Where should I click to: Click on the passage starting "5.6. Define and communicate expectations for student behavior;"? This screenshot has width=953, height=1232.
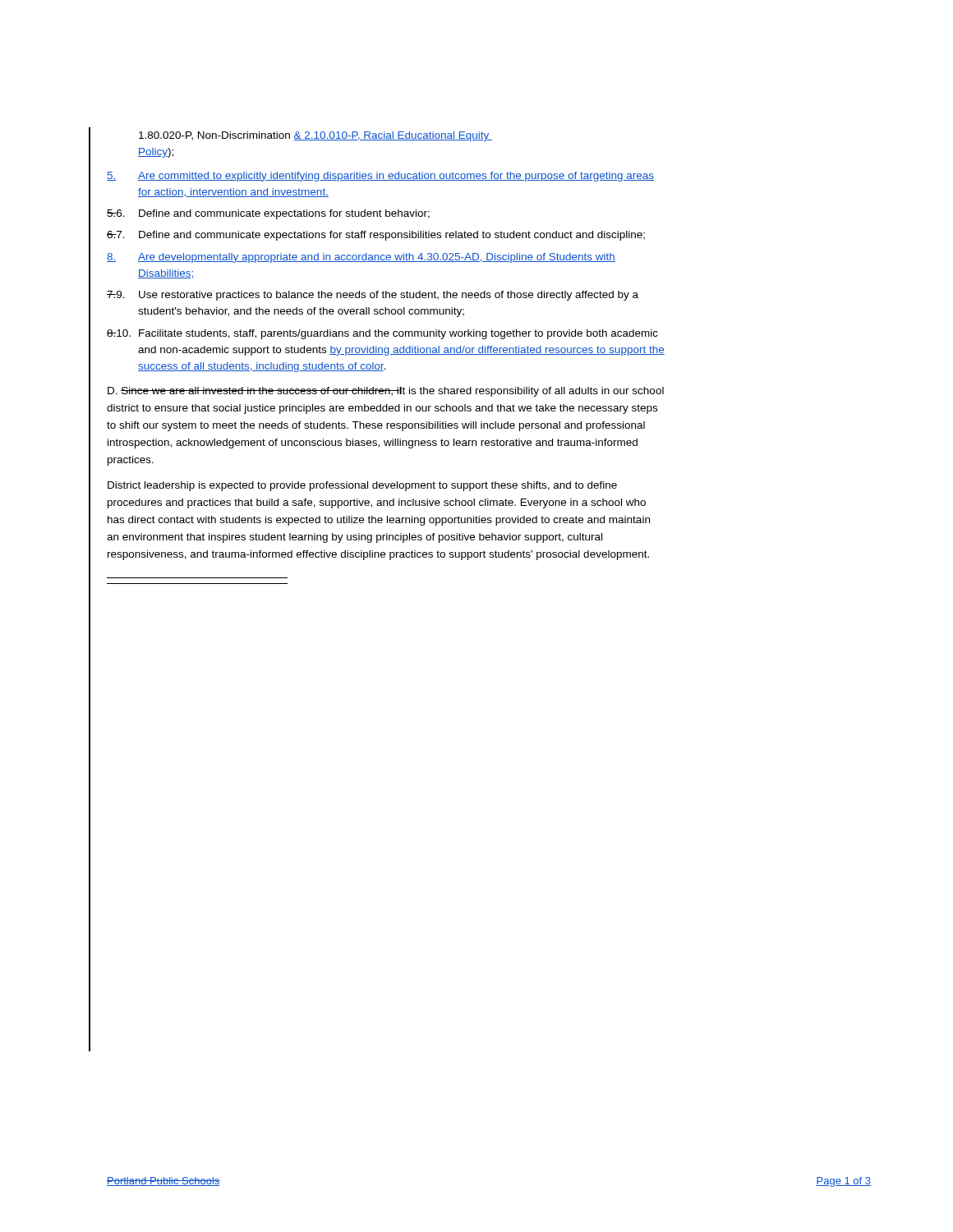click(x=386, y=214)
